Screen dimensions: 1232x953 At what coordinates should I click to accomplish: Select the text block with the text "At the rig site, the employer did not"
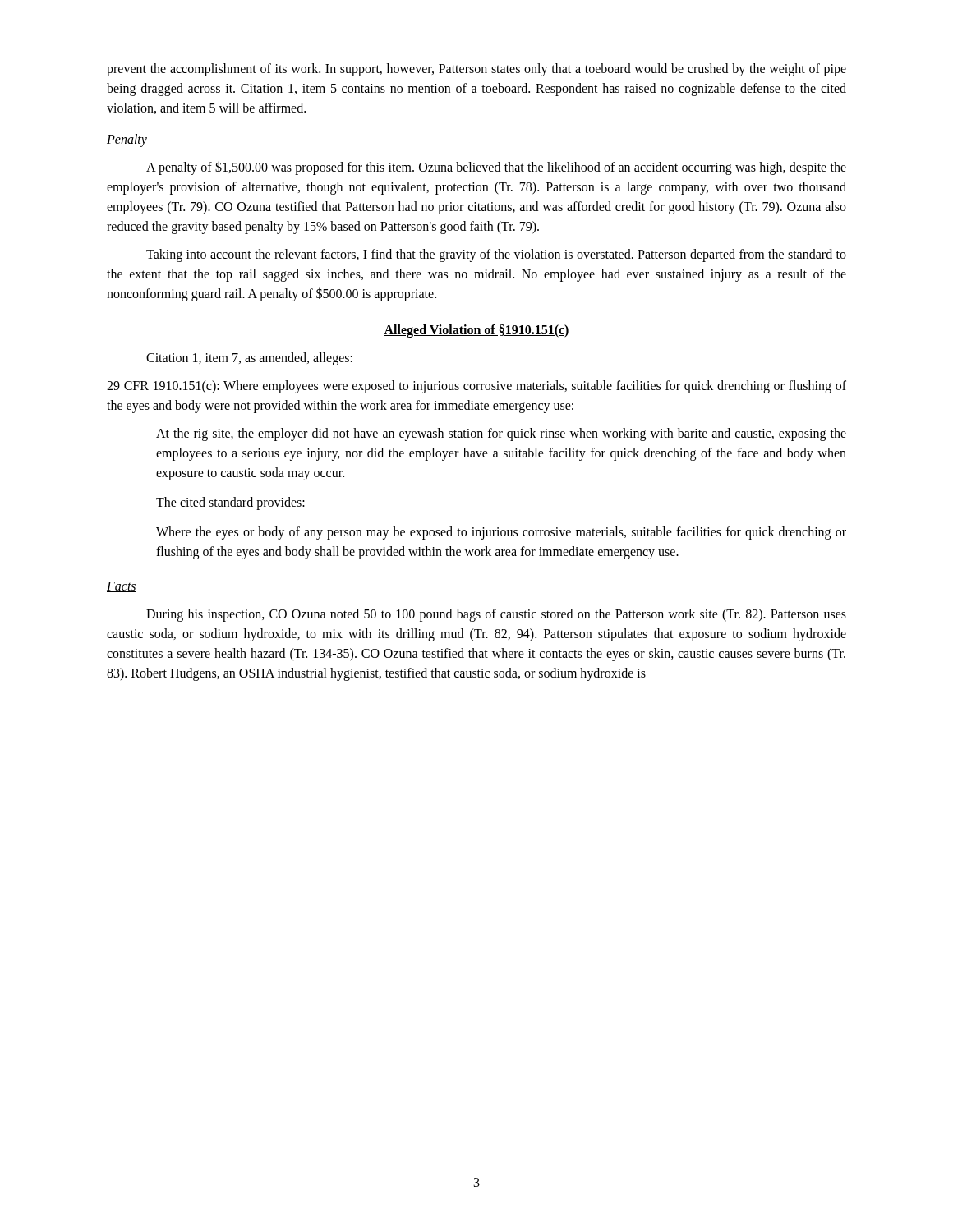501,453
